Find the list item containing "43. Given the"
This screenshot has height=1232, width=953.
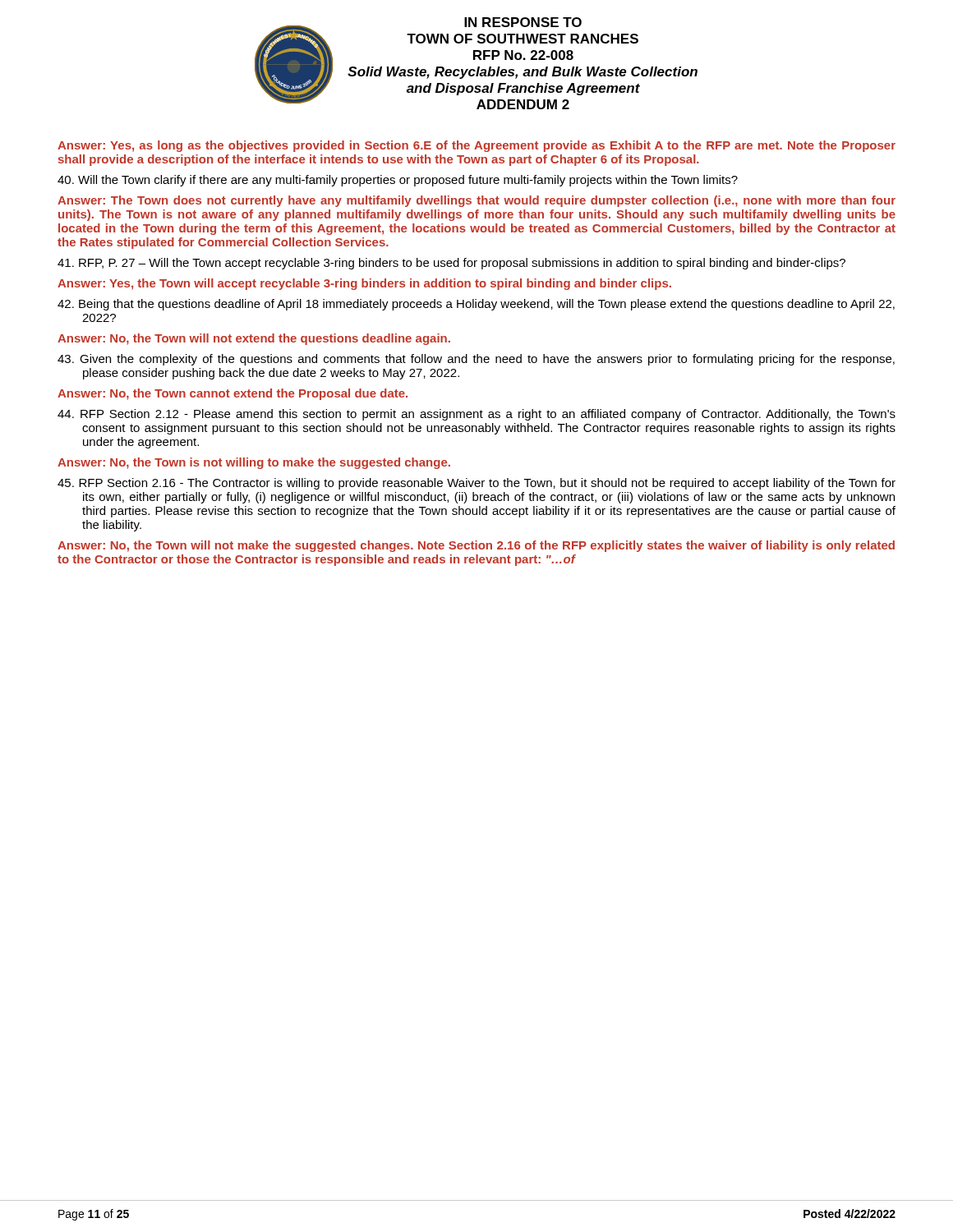pos(476,365)
